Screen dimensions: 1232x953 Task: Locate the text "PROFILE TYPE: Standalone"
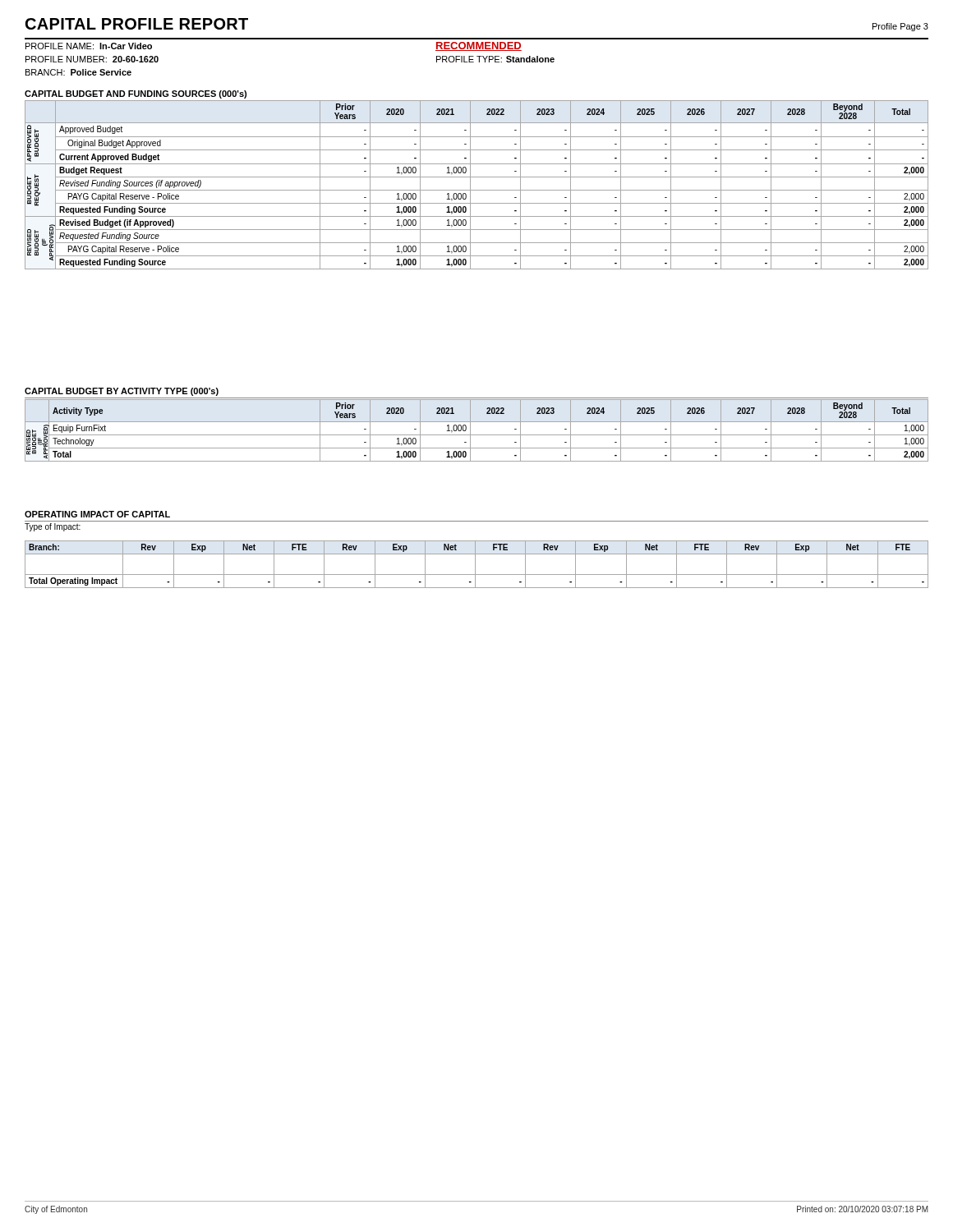click(x=495, y=59)
